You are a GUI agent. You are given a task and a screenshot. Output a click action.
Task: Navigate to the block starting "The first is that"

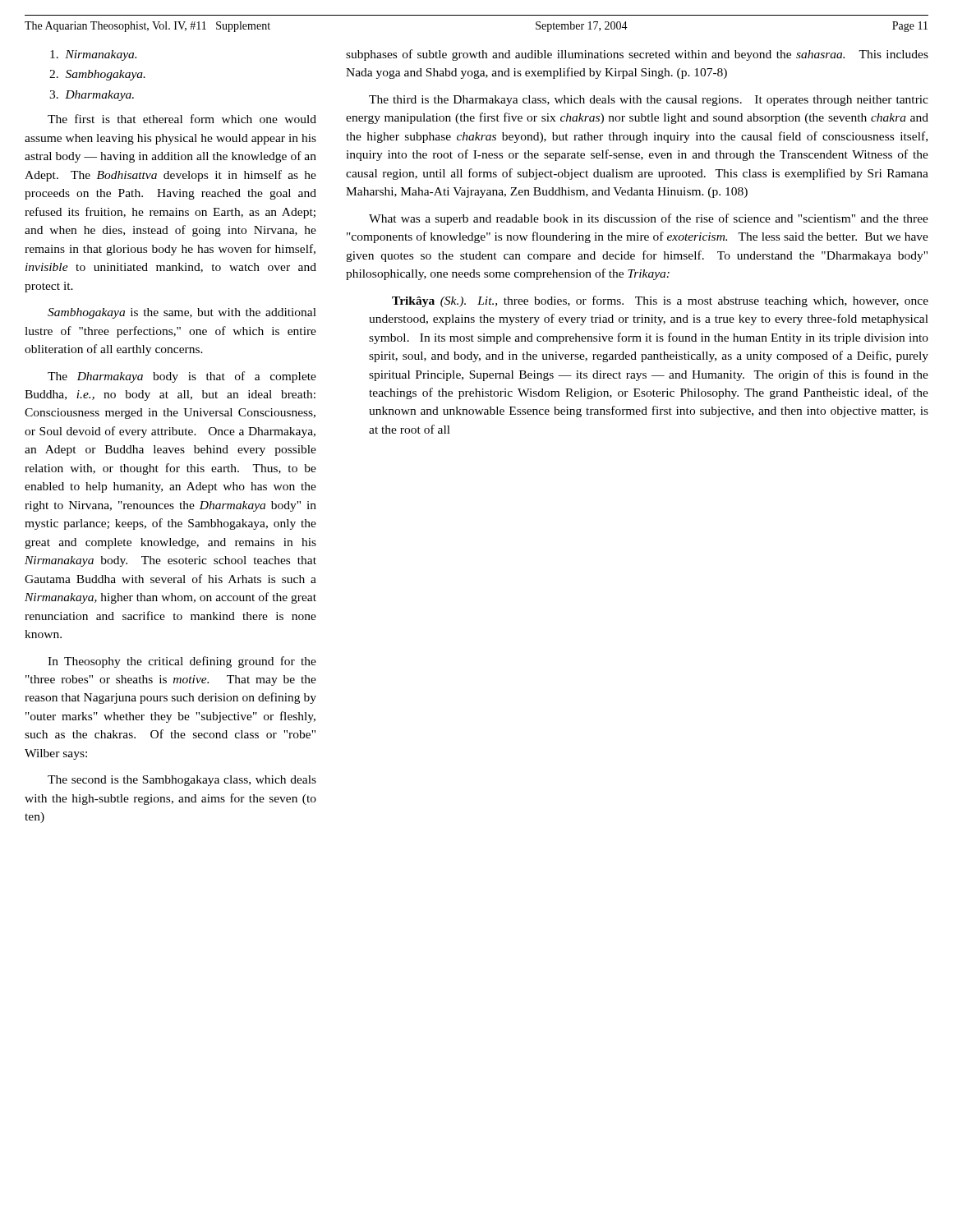coord(170,203)
